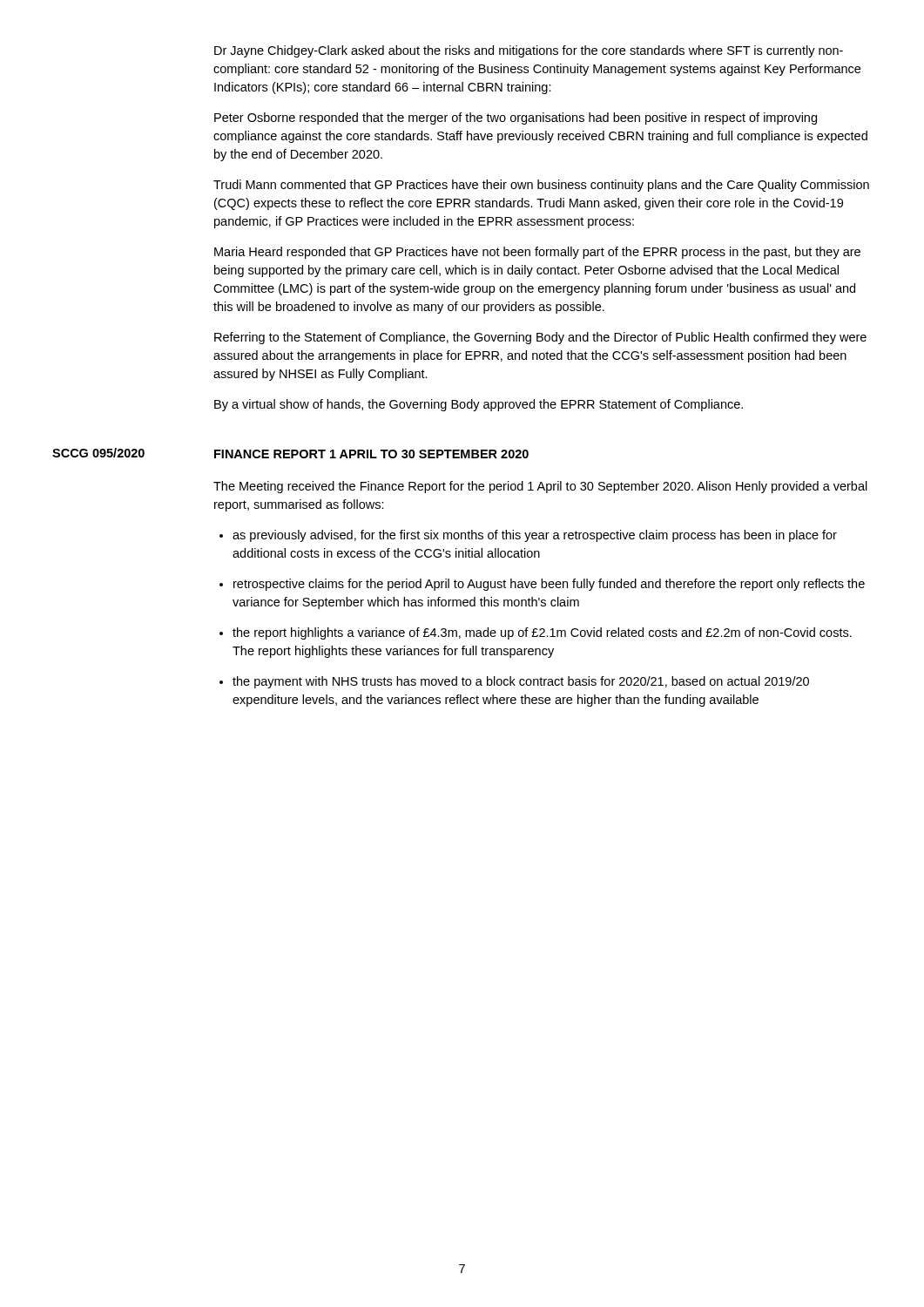Viewport: 924px width, 1307px height.
Task: Find the block on this page that starts "Peter Osborne responded that the merger"
Action: tap(543, 136)
